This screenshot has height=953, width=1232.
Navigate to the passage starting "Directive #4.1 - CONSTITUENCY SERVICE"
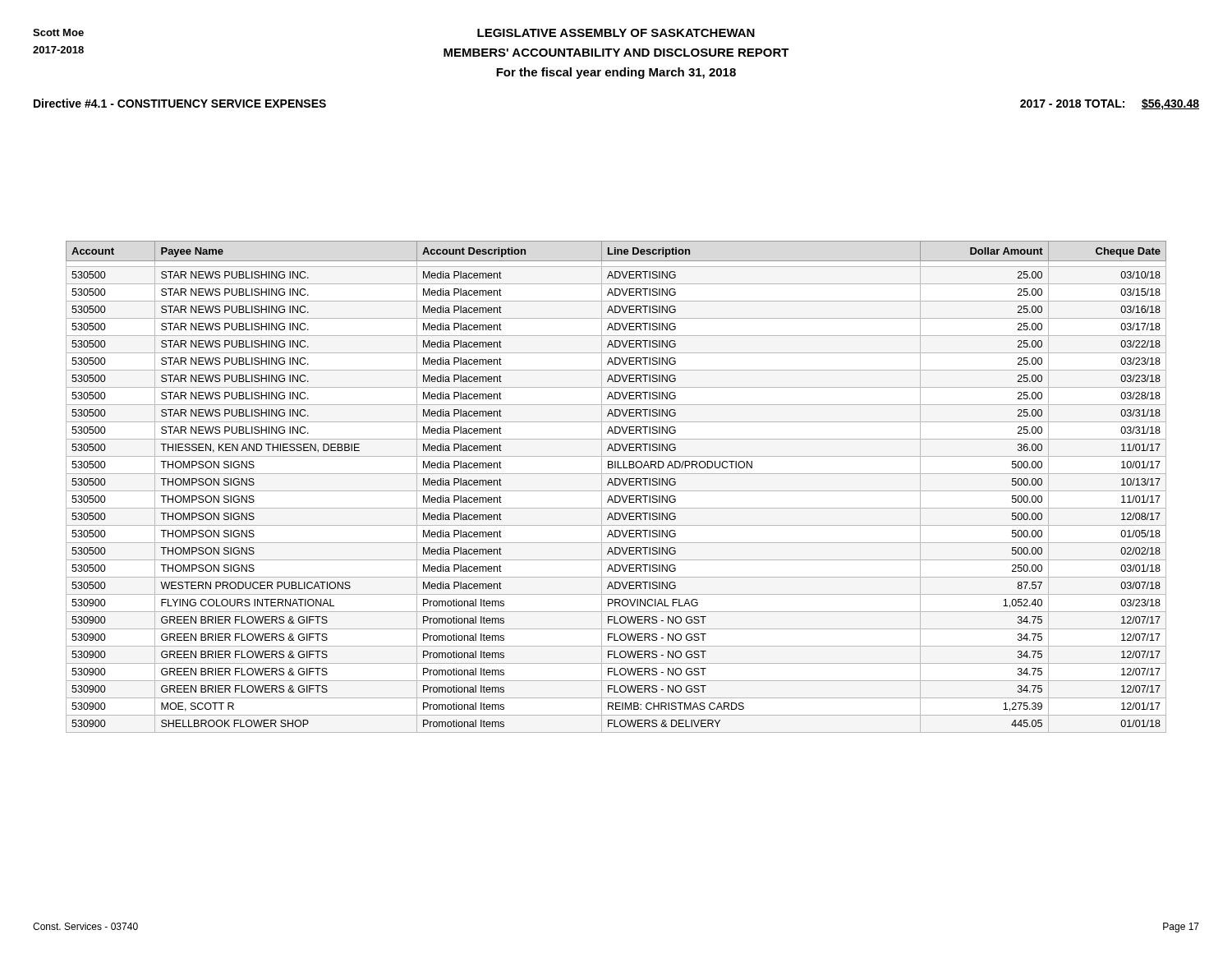click(179, 104)
